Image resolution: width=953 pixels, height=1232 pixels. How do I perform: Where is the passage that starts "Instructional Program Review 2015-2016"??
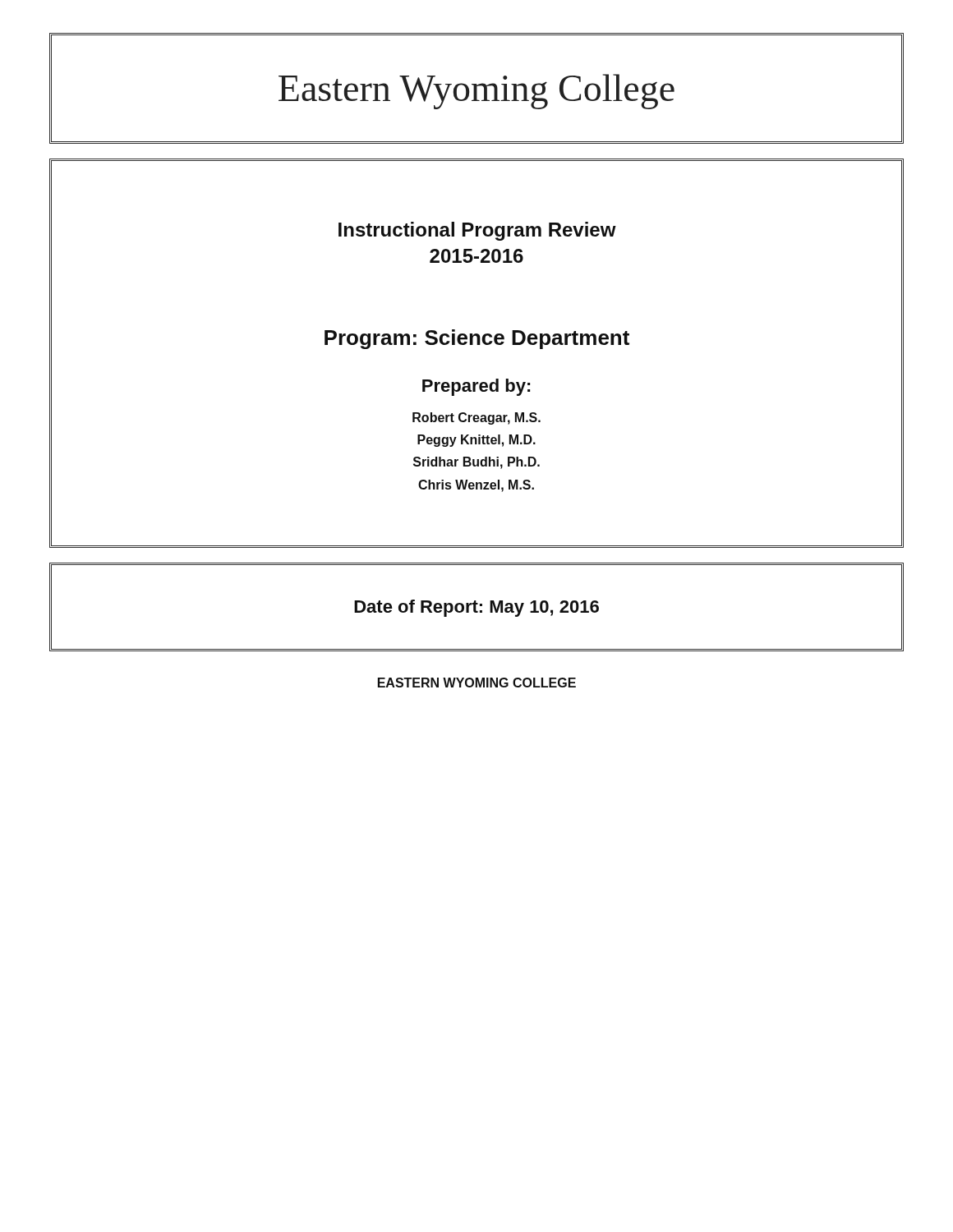477,231
